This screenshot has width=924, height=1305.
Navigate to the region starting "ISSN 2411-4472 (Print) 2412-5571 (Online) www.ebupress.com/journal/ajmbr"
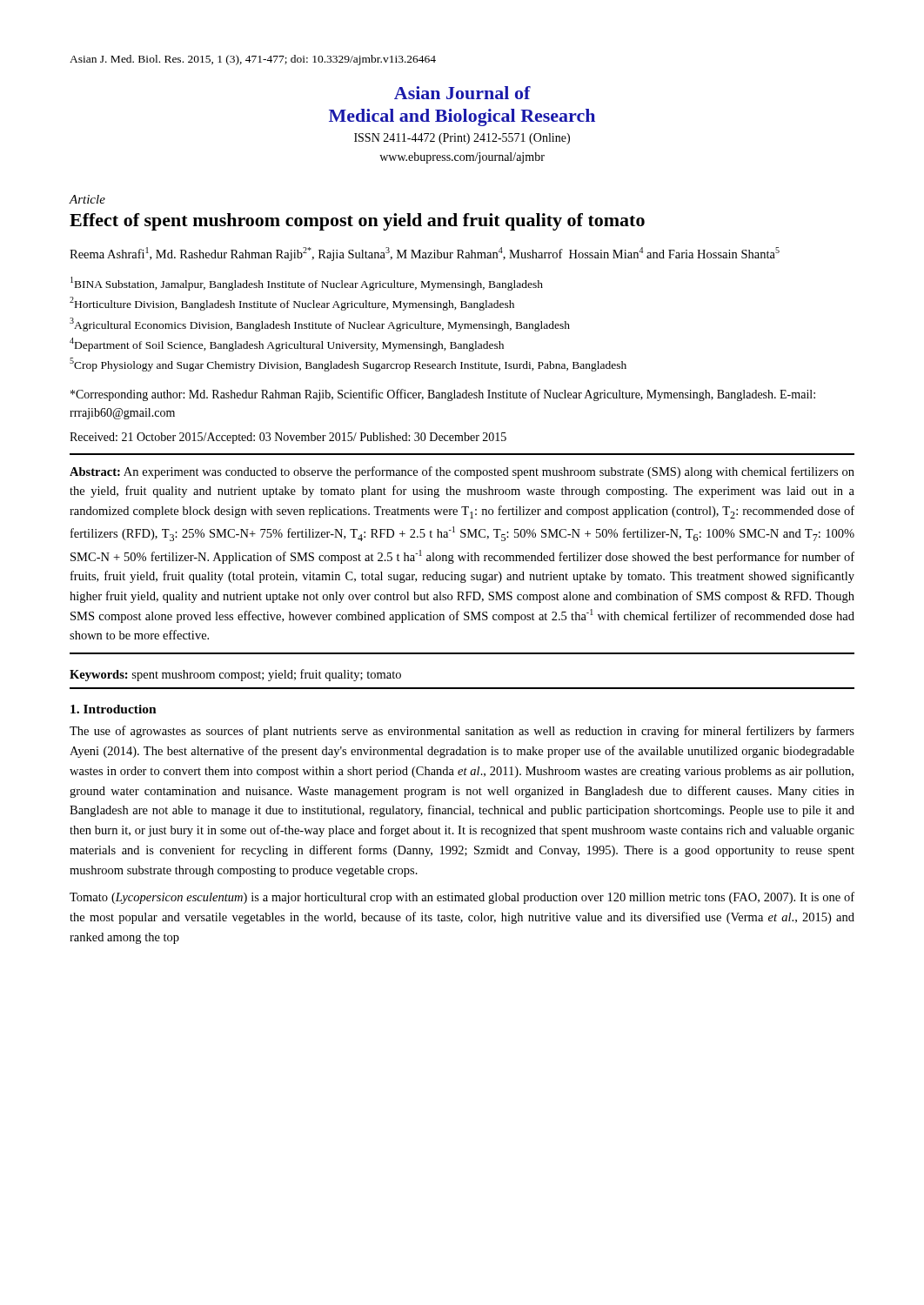pos(462,148)
